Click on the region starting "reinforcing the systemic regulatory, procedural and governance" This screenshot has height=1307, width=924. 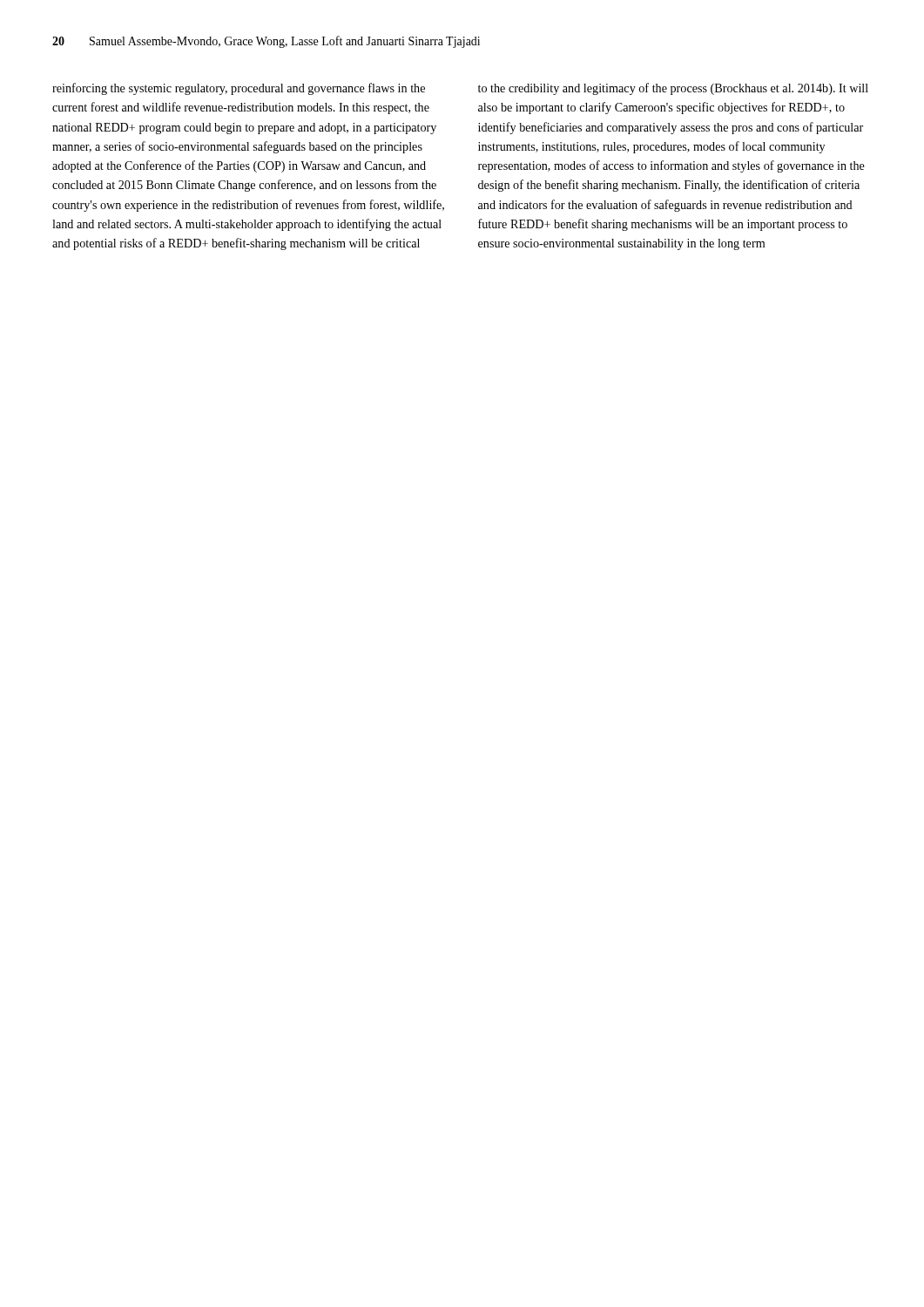tap(249, 166)
